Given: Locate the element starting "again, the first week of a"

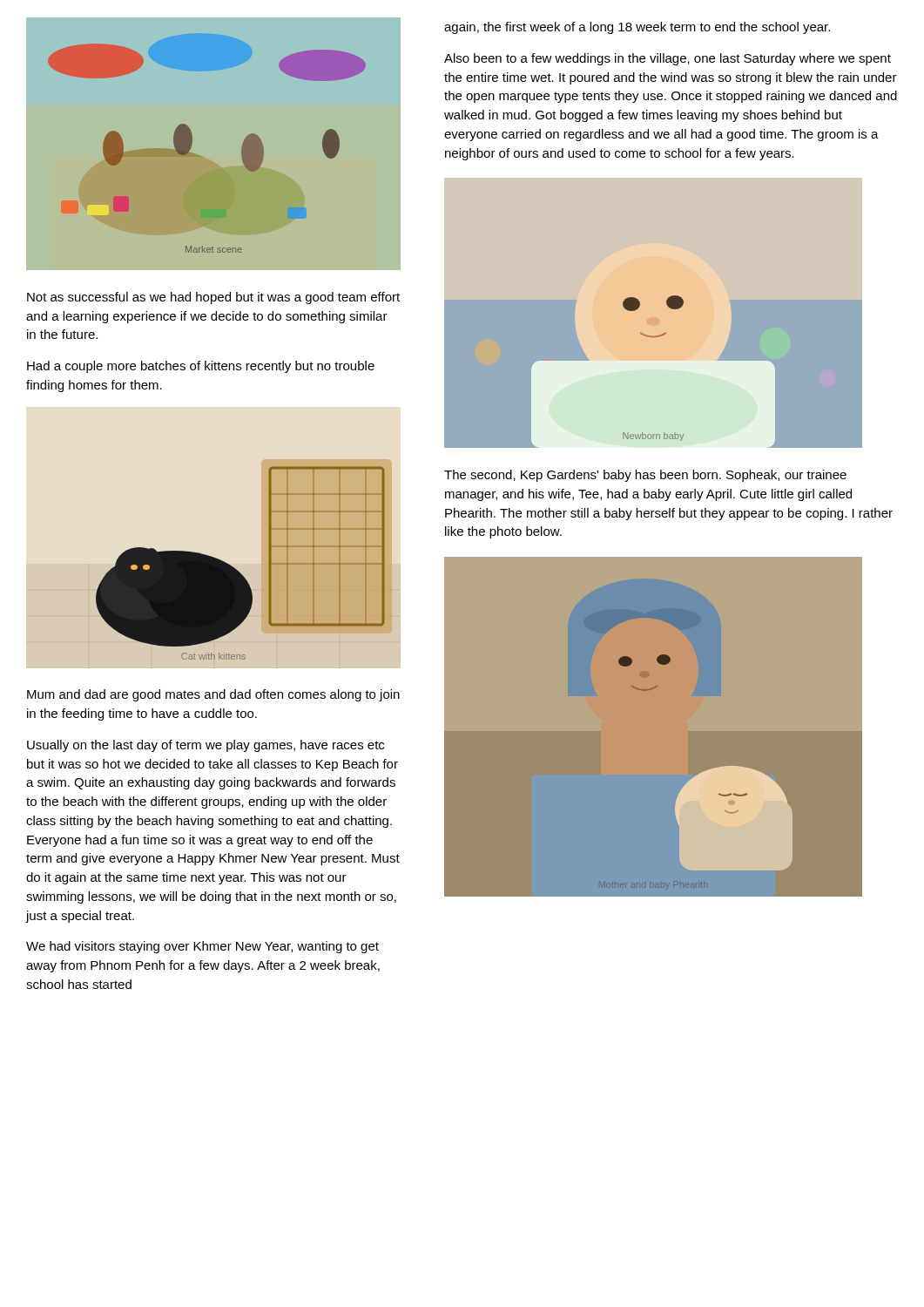Looking at the screenshot, I should (638, 27).
